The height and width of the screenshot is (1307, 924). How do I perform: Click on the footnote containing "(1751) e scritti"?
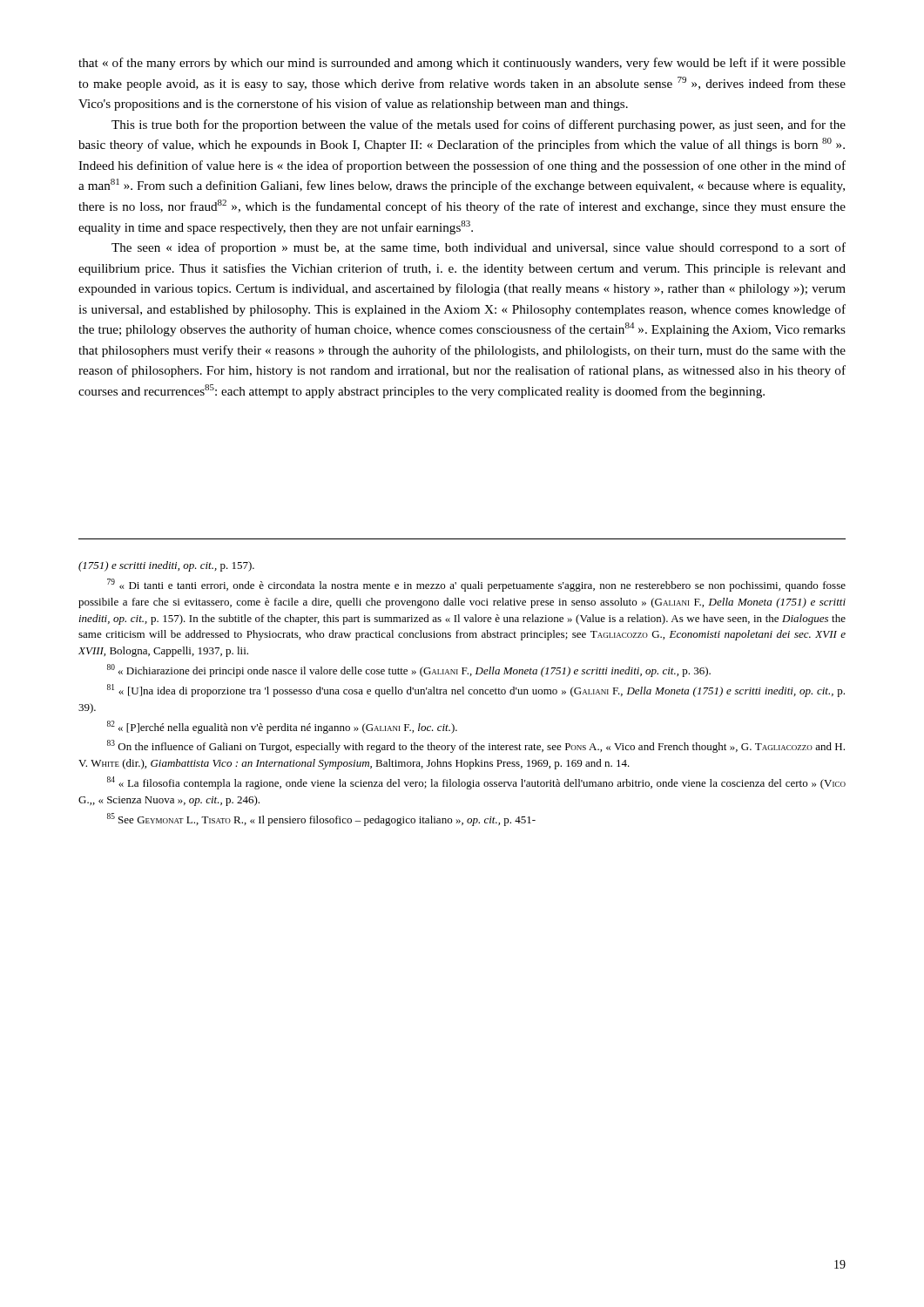point(462,693)
